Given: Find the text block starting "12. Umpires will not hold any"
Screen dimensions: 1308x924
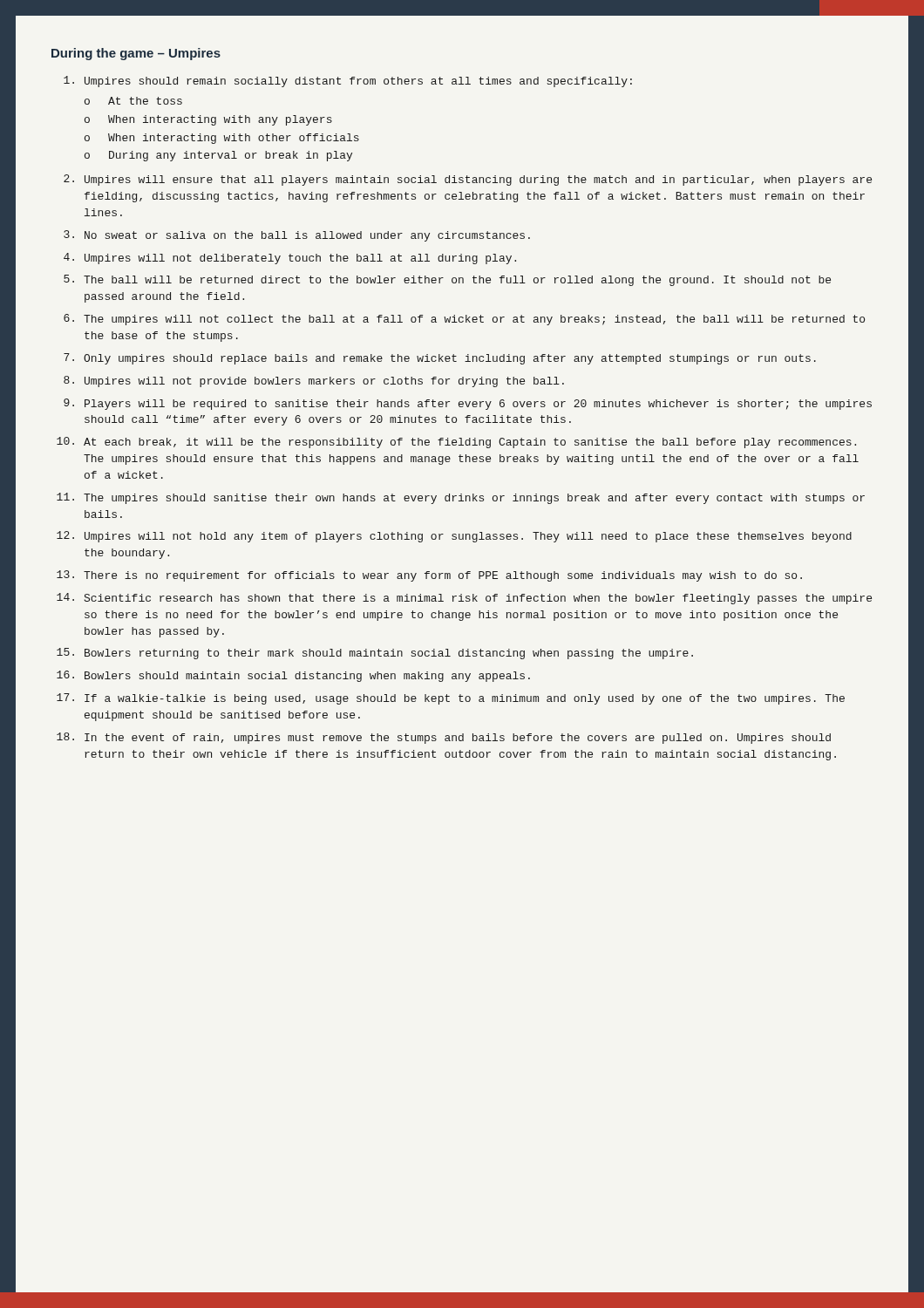Looking at the screenshot, I should click(462, 546).
